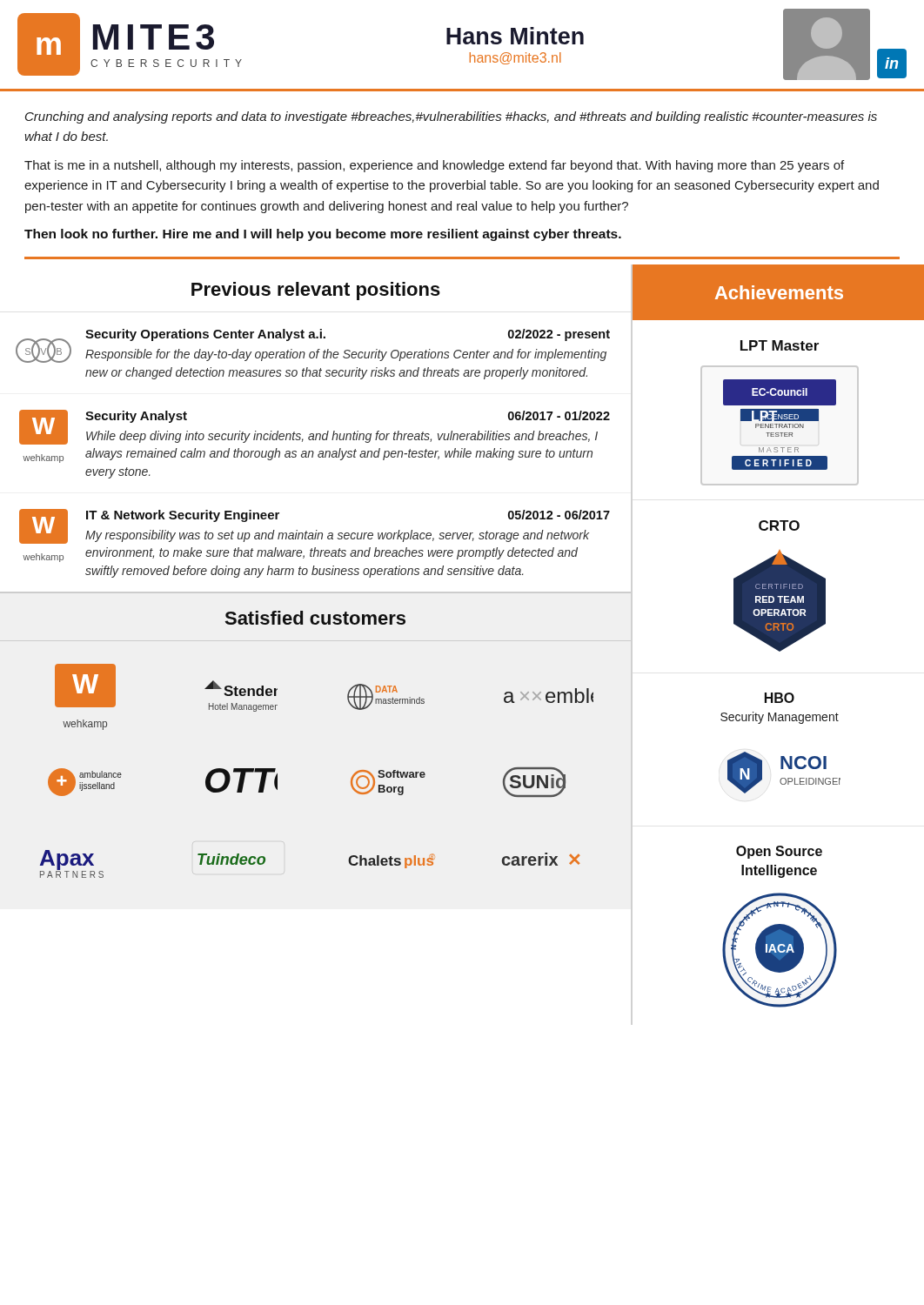
Task: Locate the text block that reads "S V B Security Operations Center Analyst a.i."
Action: click(x=312, y=354)
